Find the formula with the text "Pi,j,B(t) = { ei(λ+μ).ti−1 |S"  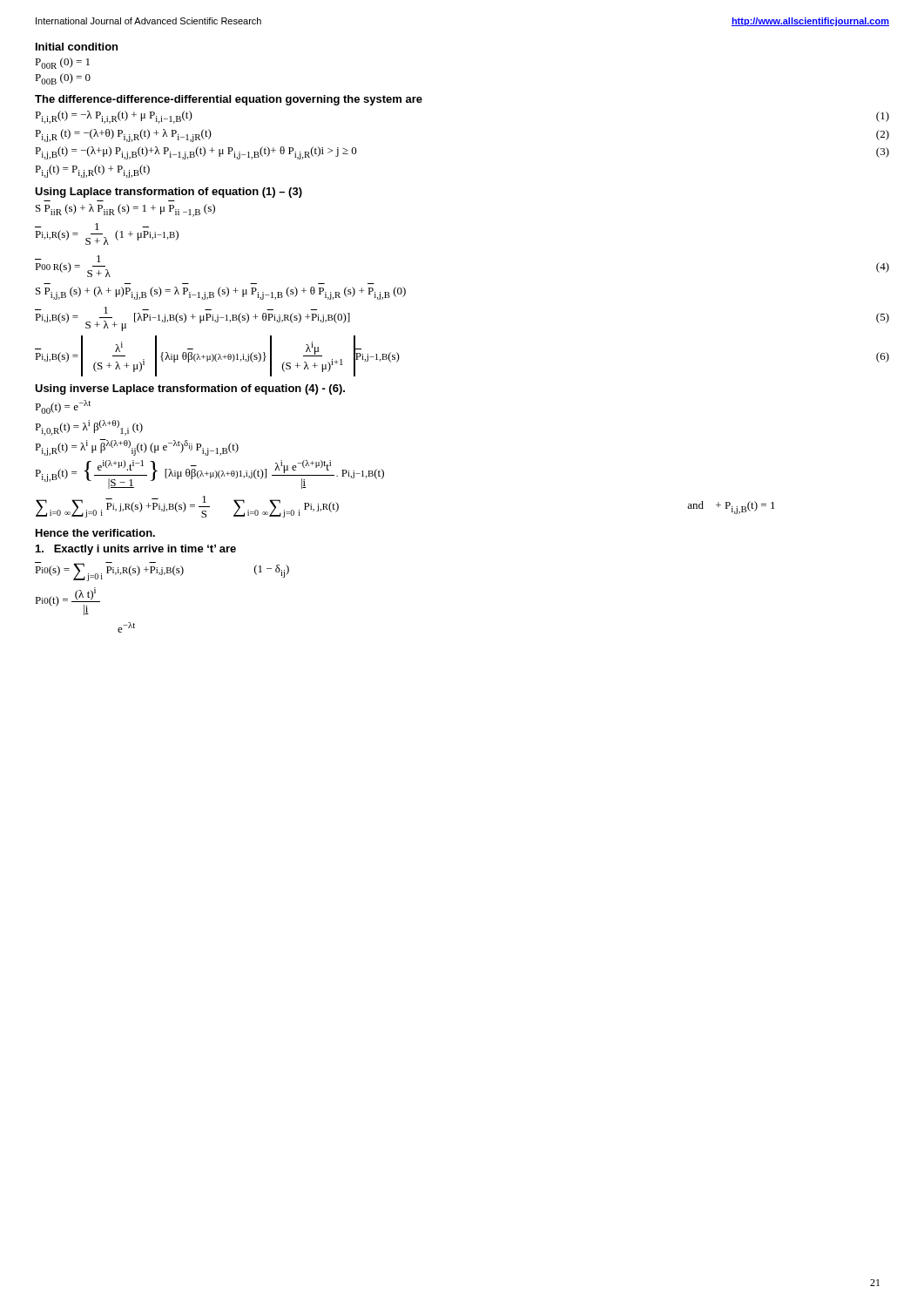210,473
